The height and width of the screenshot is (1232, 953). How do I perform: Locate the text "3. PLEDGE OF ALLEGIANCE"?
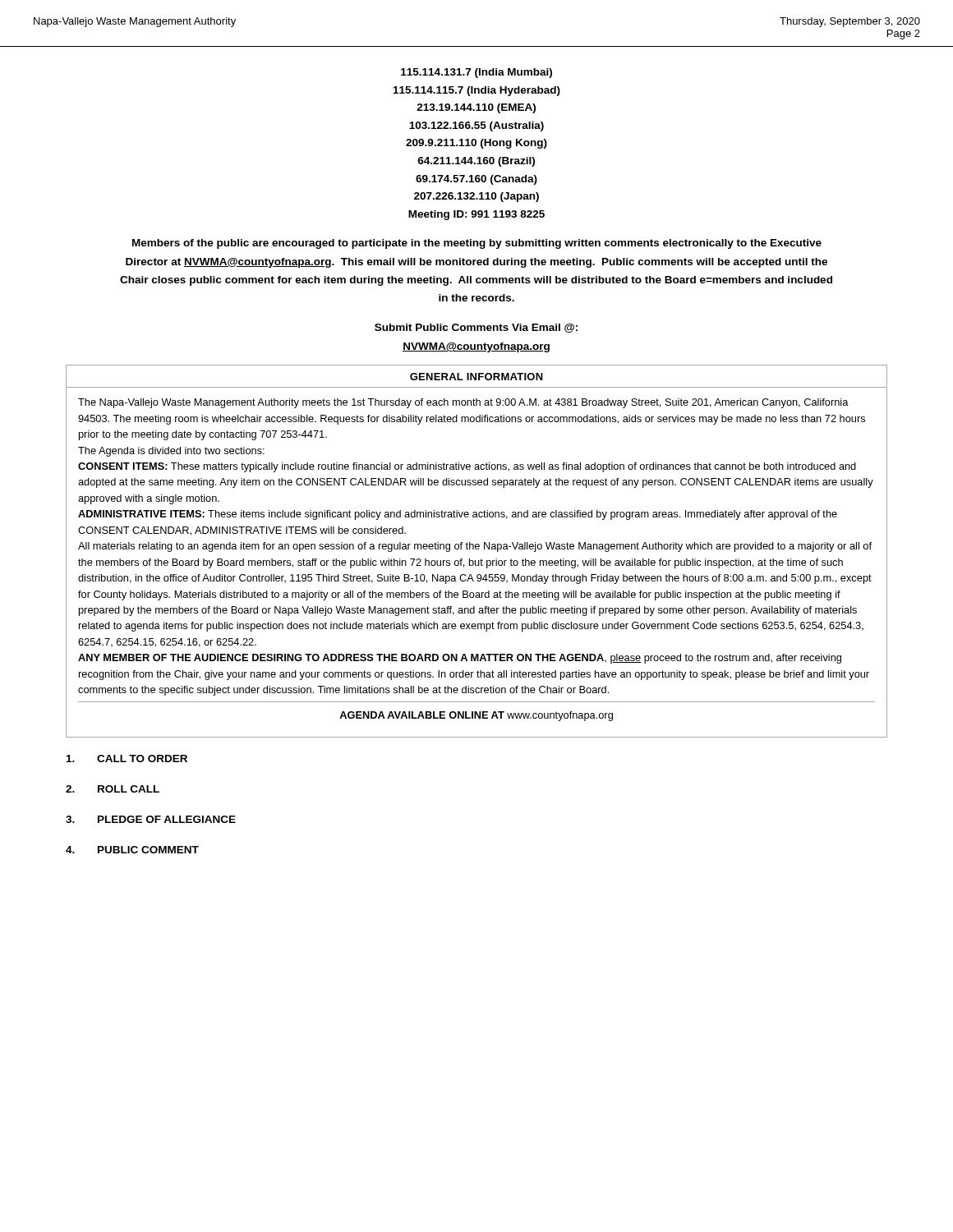tap(151, 819)
